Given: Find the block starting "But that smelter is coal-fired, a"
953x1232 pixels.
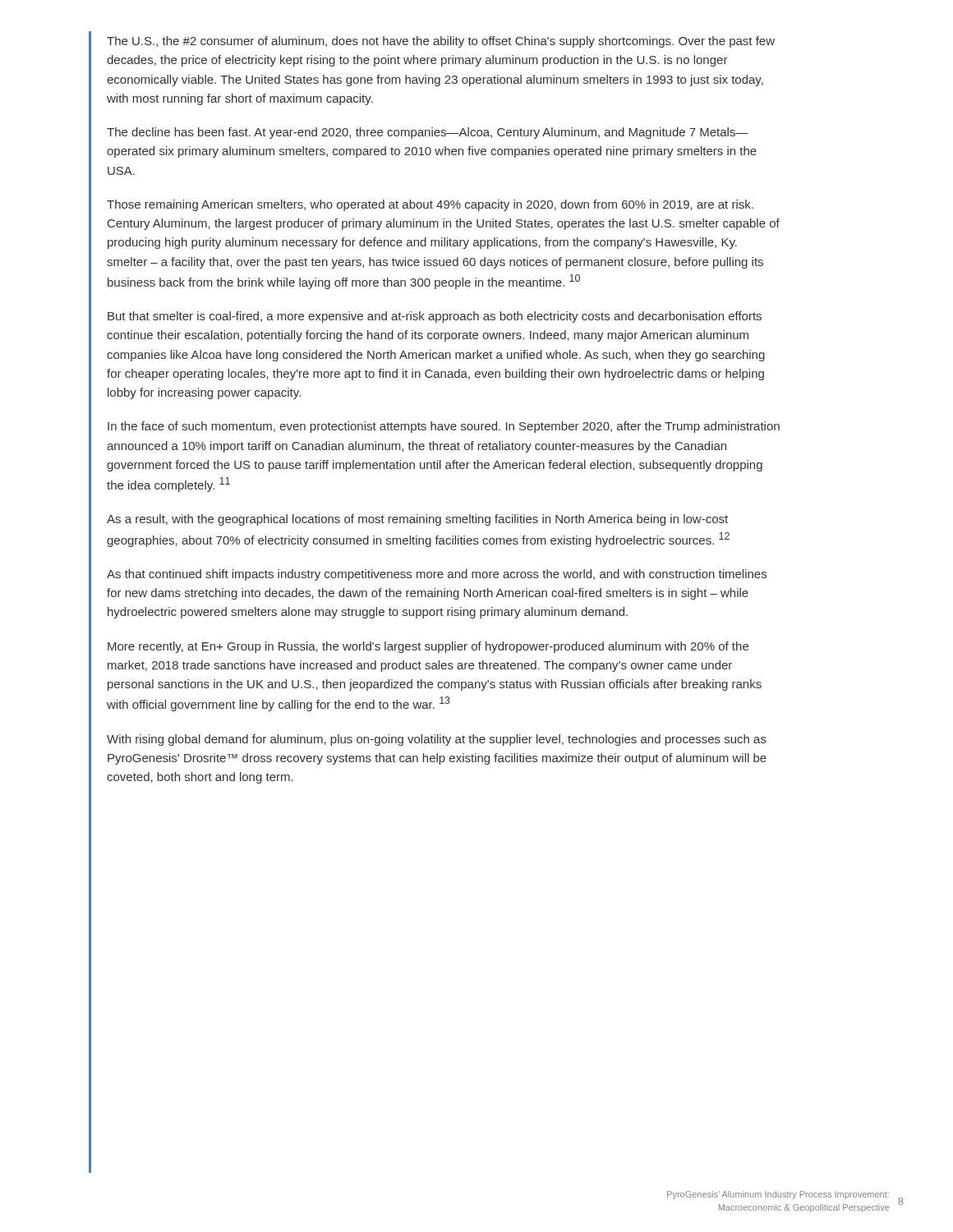Looking at the screenshot, I should [436, 354].
